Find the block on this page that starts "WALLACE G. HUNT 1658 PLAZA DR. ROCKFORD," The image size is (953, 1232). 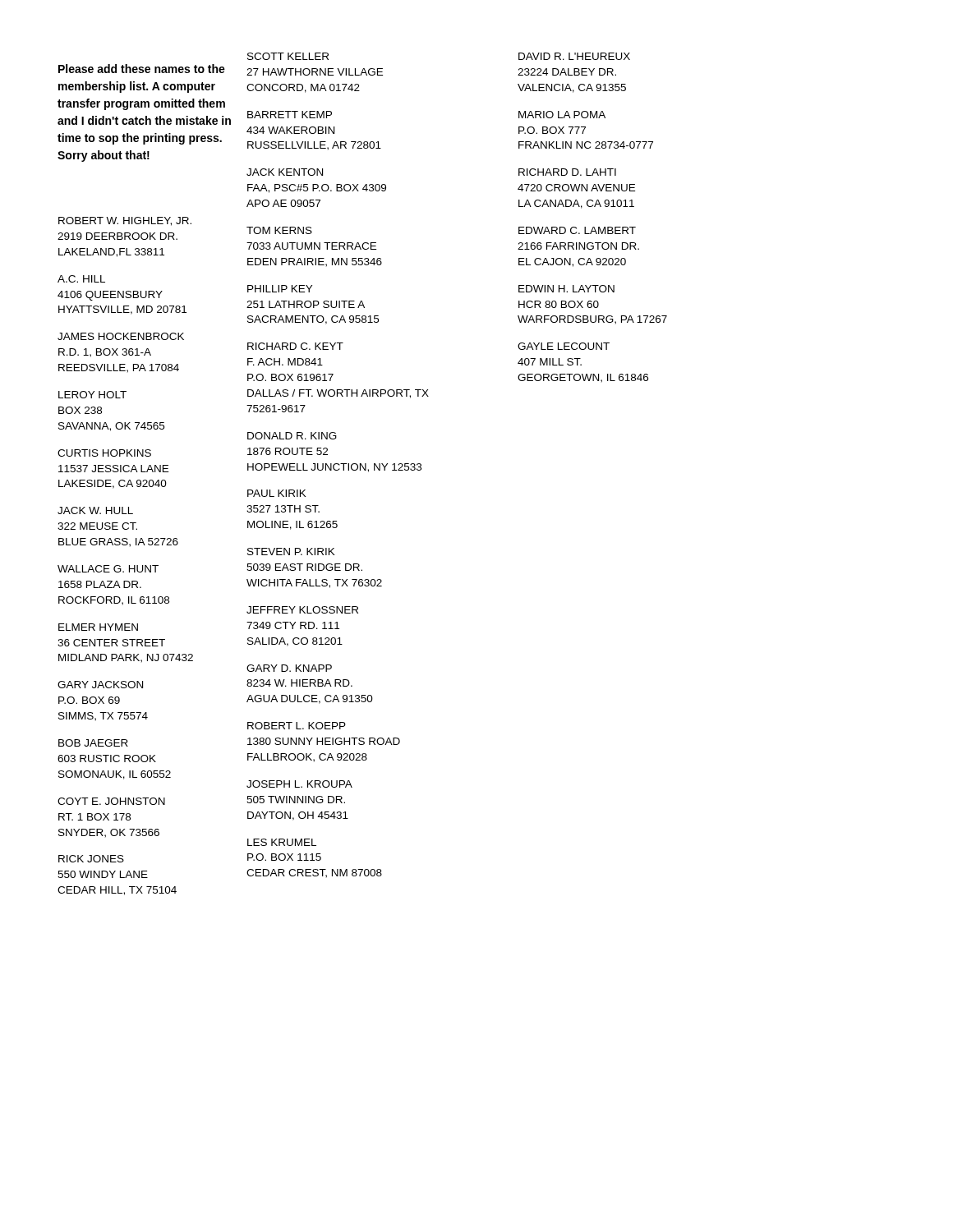click(x=114, y=584)
